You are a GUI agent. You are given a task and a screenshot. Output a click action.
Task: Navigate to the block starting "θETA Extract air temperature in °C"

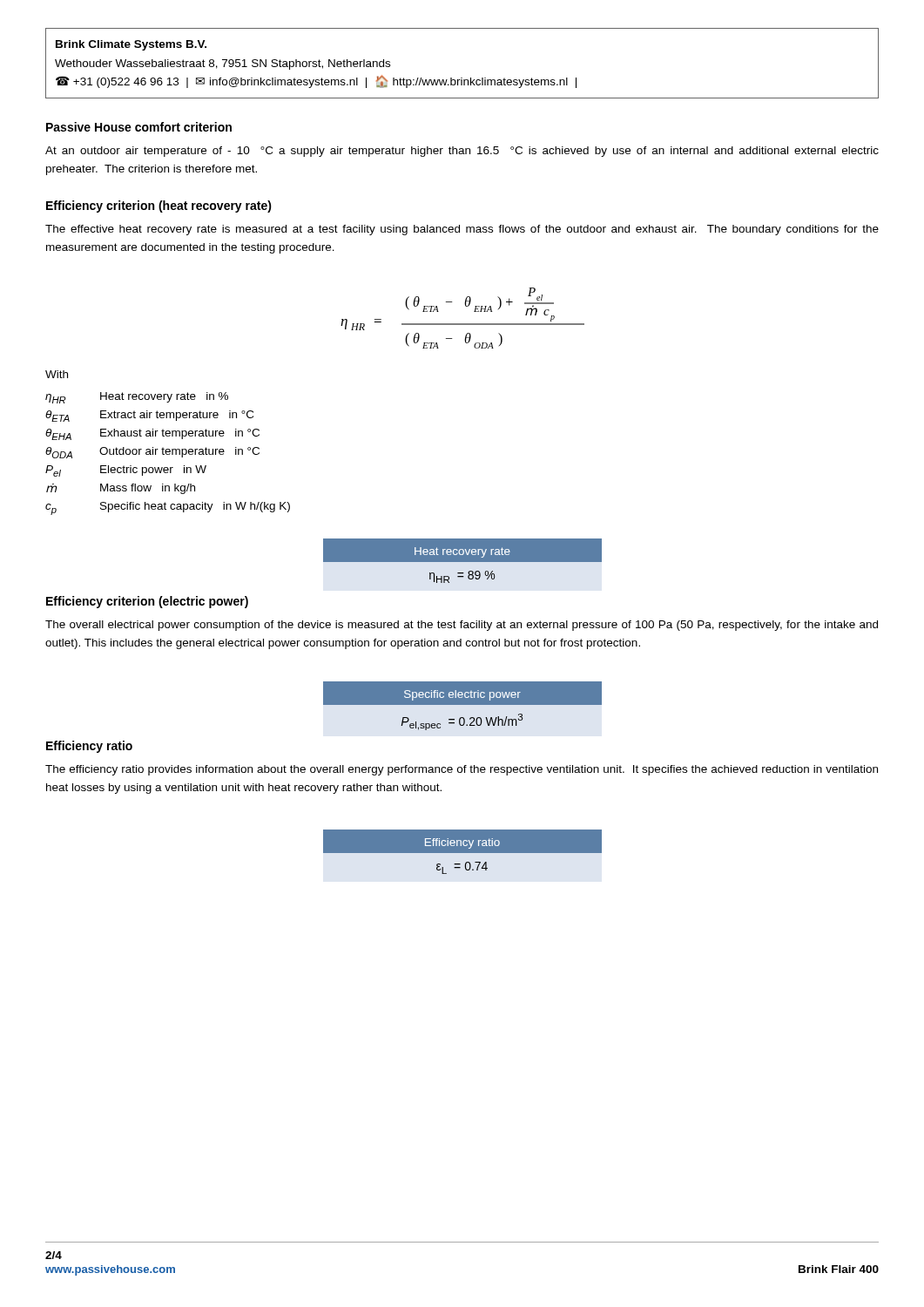click(150, 415)
